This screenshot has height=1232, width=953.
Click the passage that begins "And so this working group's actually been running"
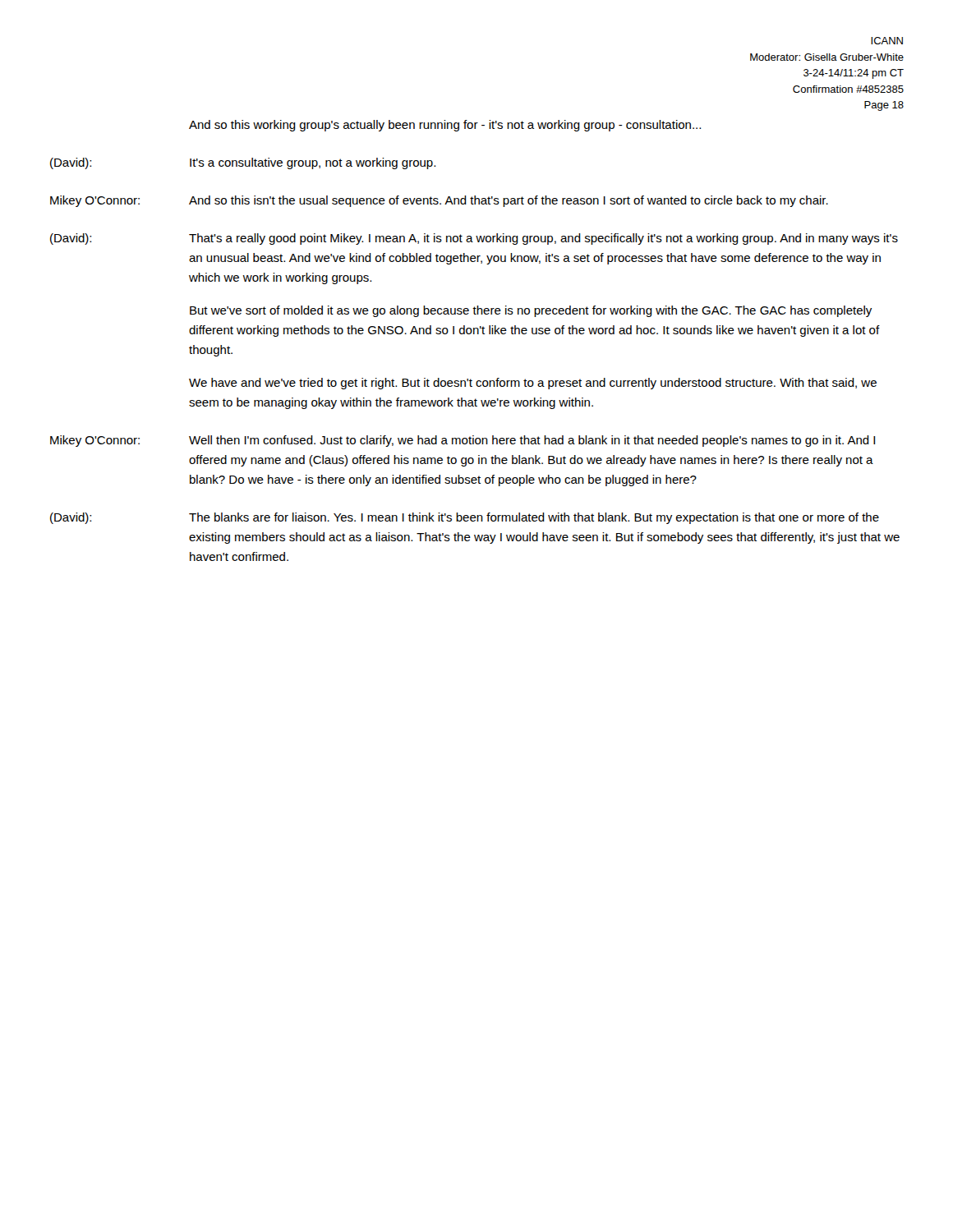tap(445, 124)
